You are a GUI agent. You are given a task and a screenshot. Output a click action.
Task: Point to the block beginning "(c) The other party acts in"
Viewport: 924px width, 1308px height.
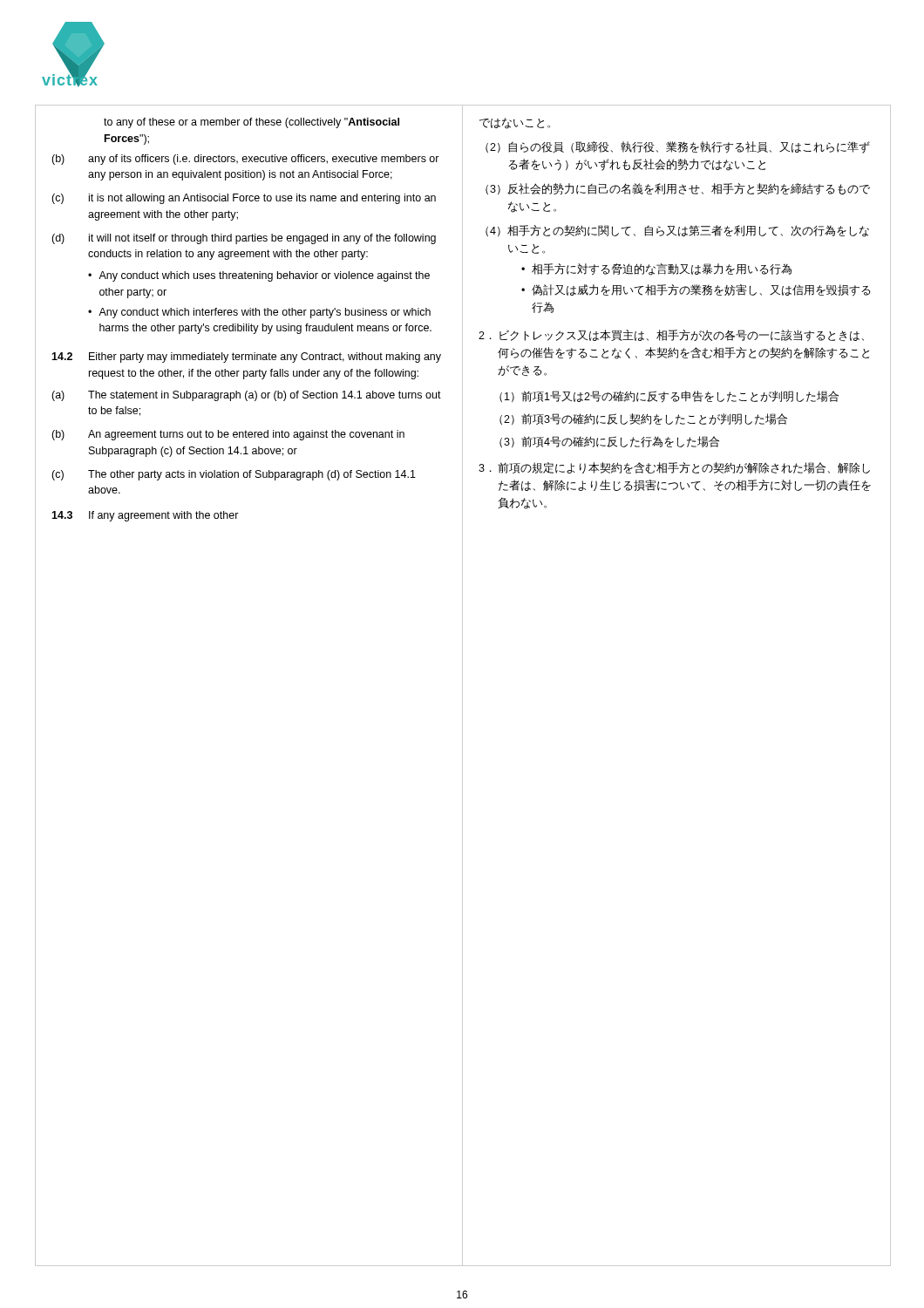(x=249, y=482)
